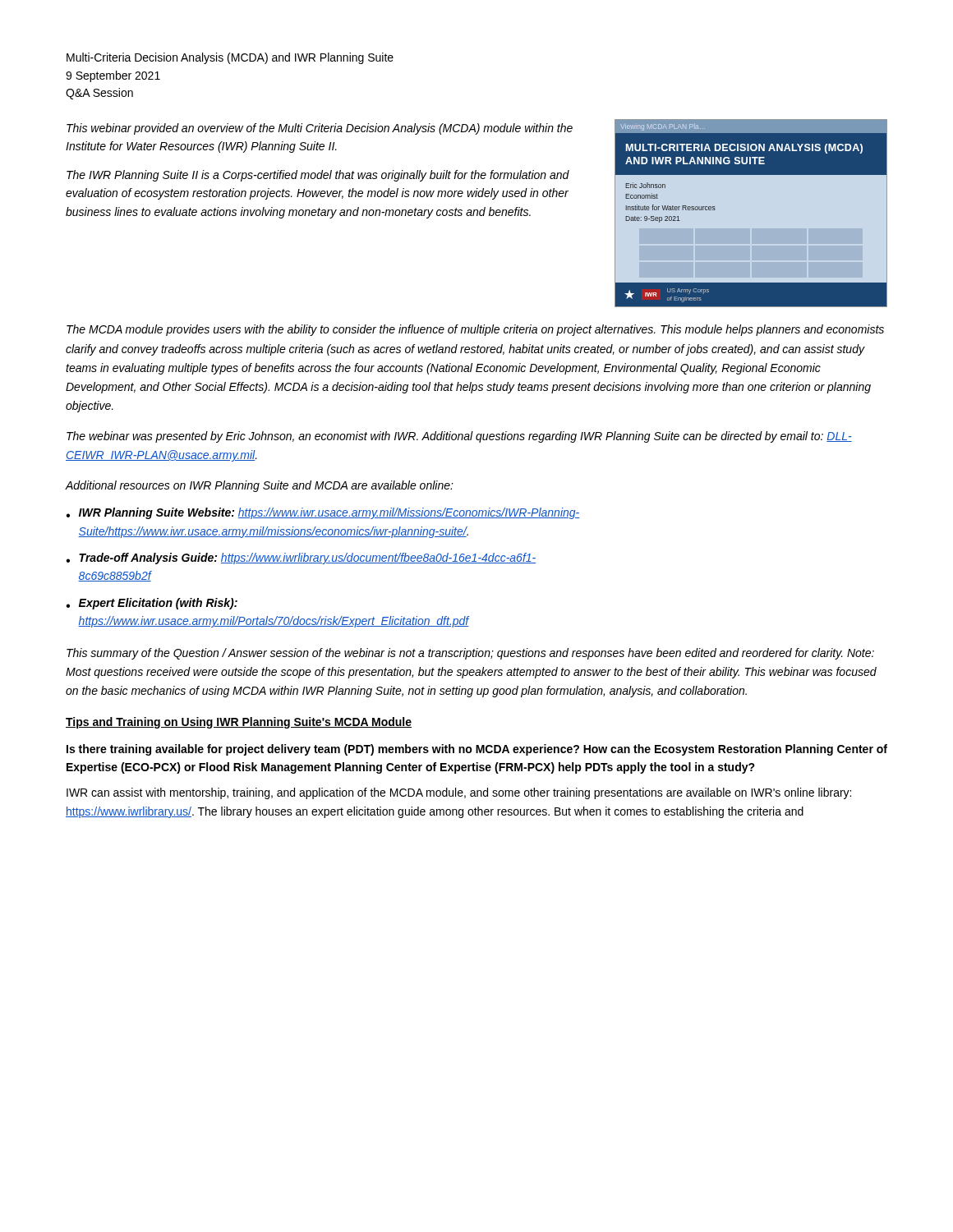This screenshot has height=1232, width=953.
Task: Select the screenshot
Action: (751, 213)
